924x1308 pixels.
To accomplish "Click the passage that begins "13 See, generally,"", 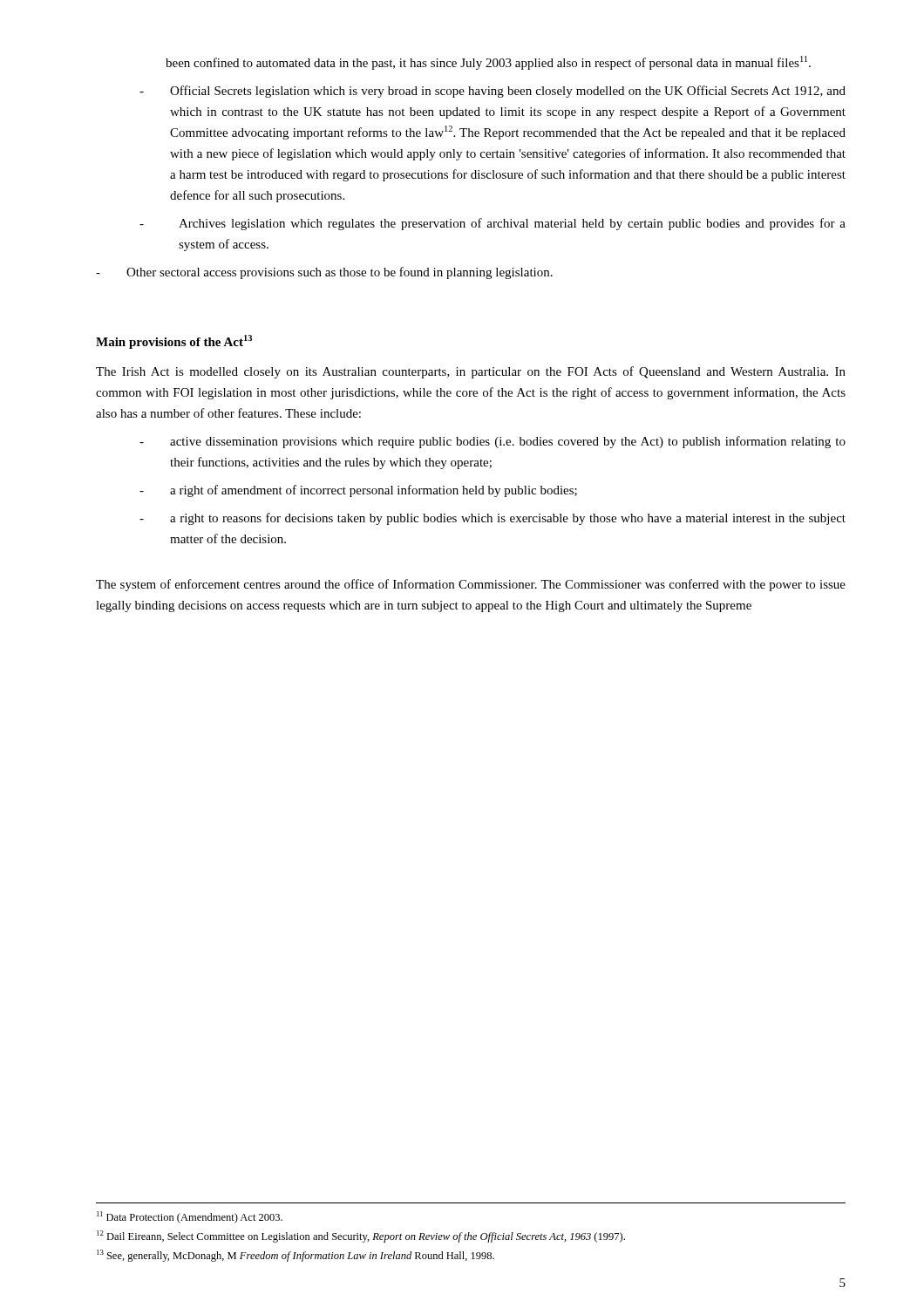I will 295,1255.
